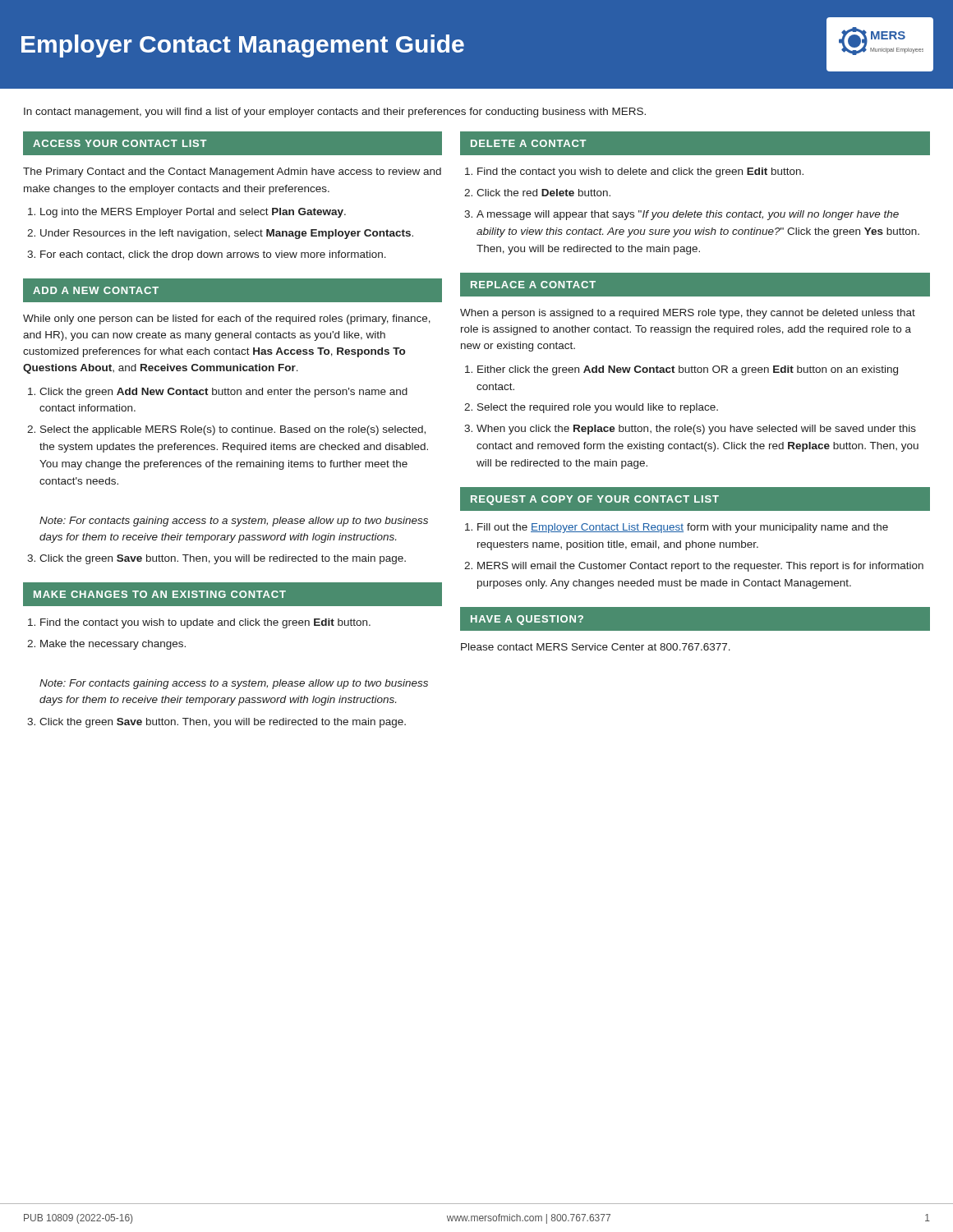The width and height of the screenshot is (953, 1232).
Task: Locate the block of text that opens with "Log into the MERS Employer Portal and select"
Action: coord(193,211)
